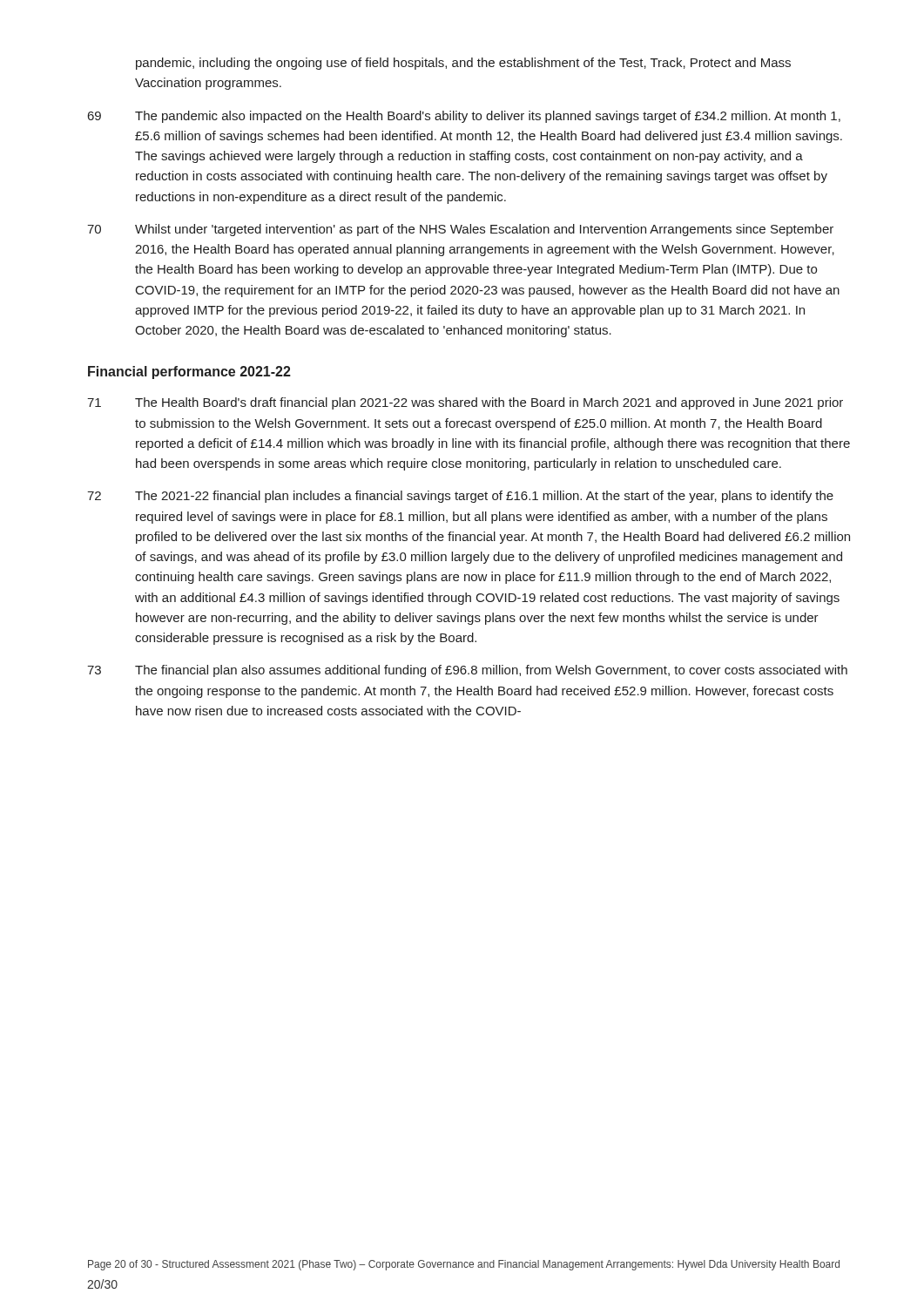
Task: Find the block starting "72 The 2021-22 financial plan includes a"
Action: (471, 567)
